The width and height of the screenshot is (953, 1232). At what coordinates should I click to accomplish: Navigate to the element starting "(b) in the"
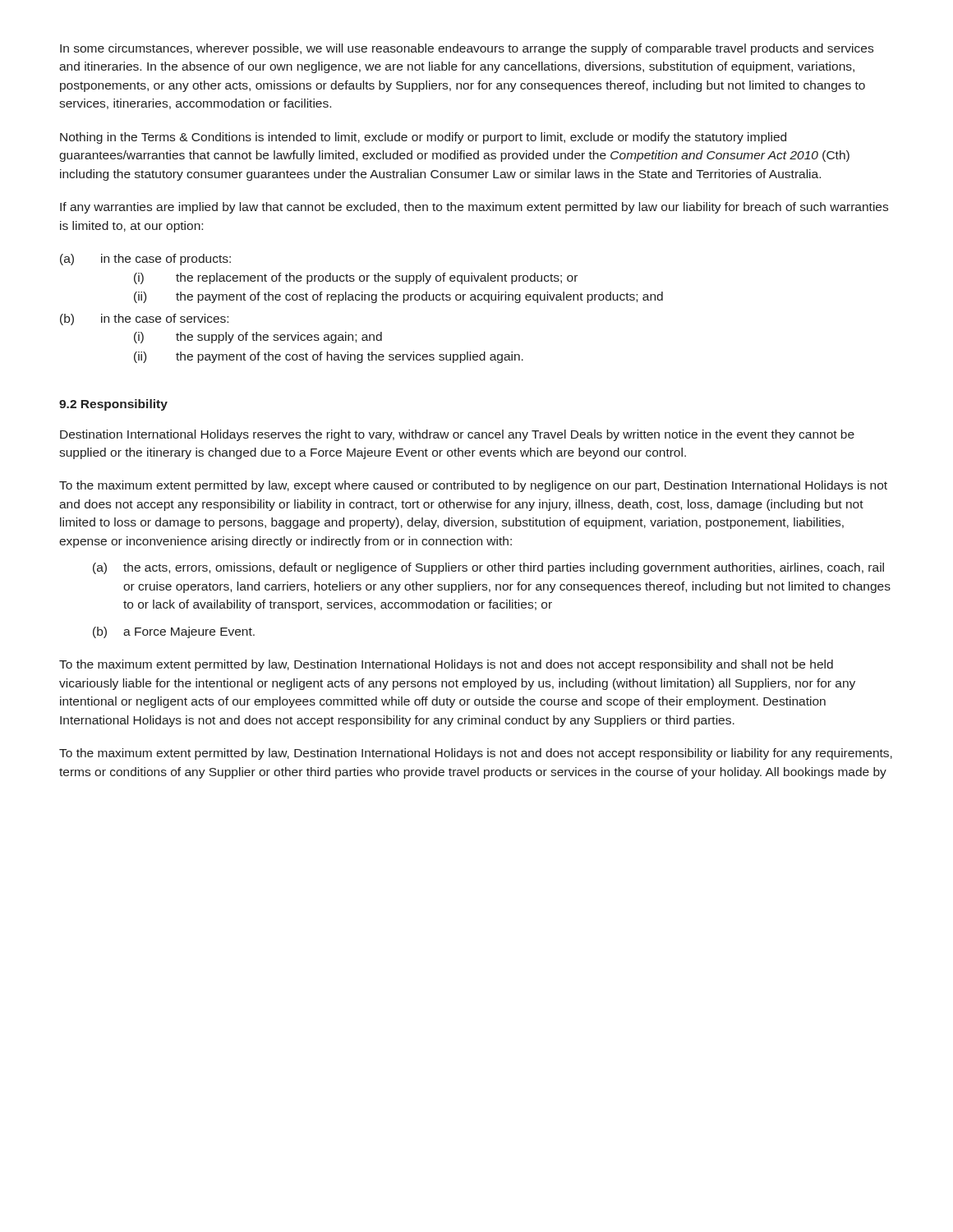[144, 319]
